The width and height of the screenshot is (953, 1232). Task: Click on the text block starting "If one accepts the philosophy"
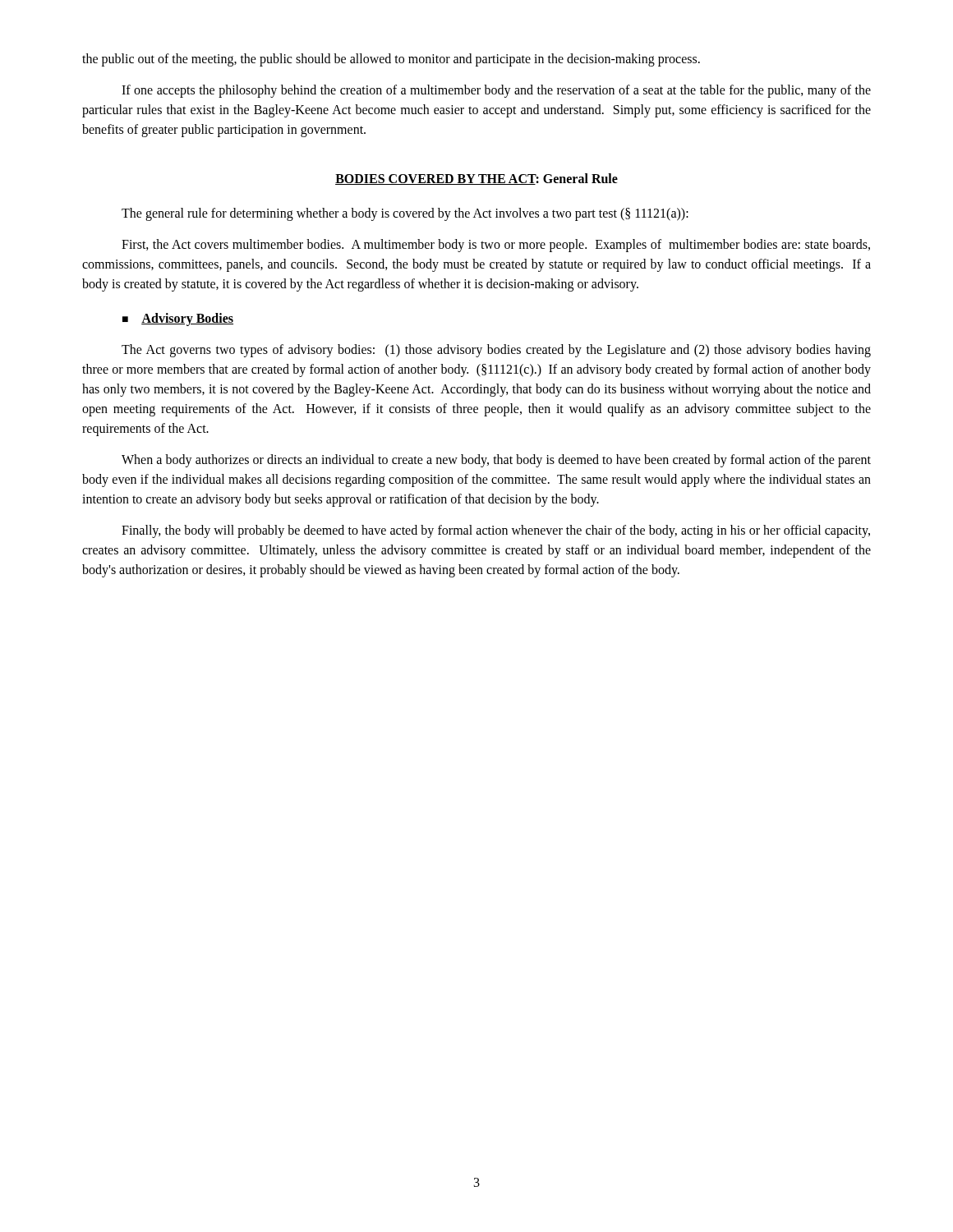click(476, 110)
